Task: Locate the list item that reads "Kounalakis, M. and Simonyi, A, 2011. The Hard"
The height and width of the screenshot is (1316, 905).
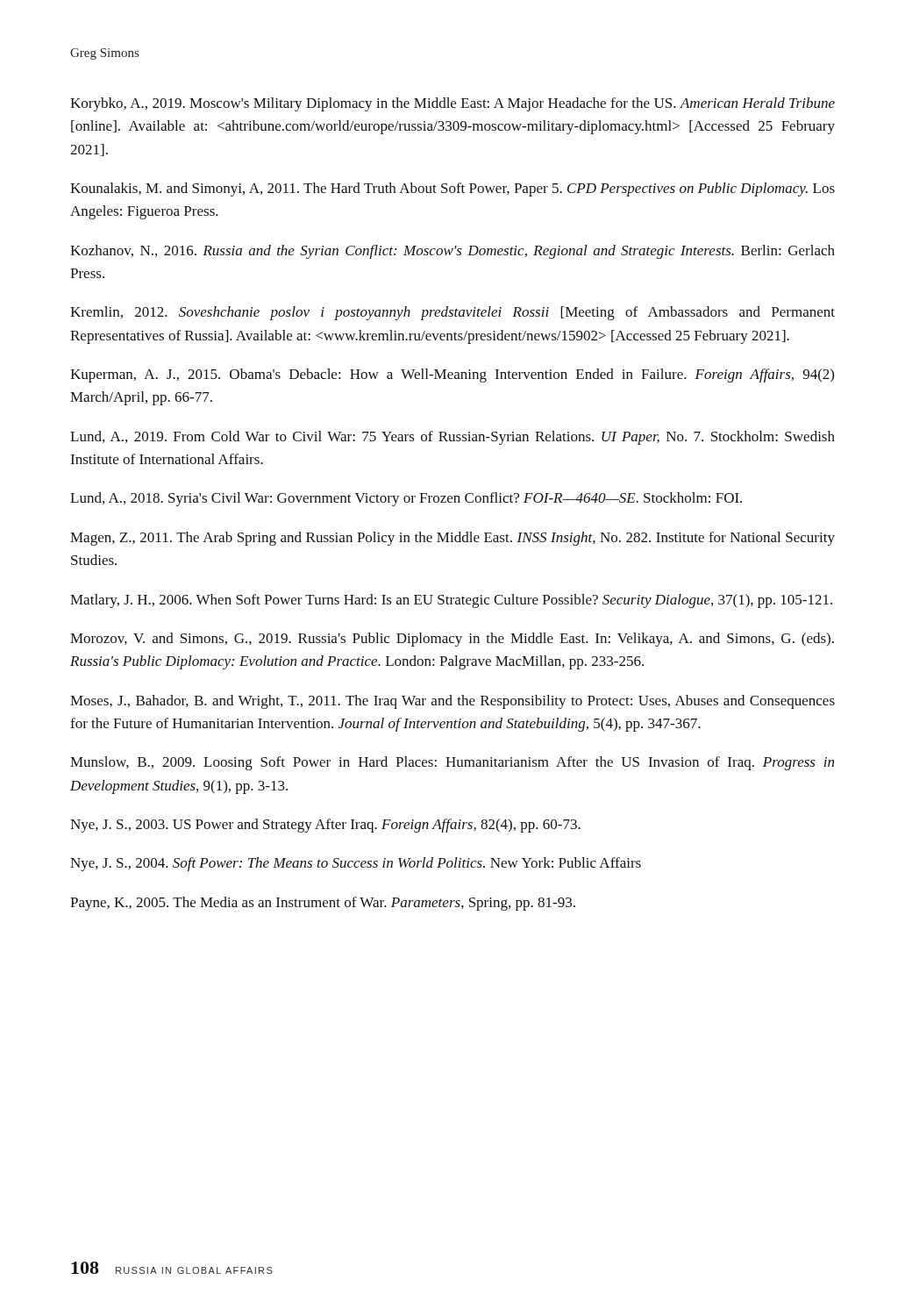Action: pos(452,200)
